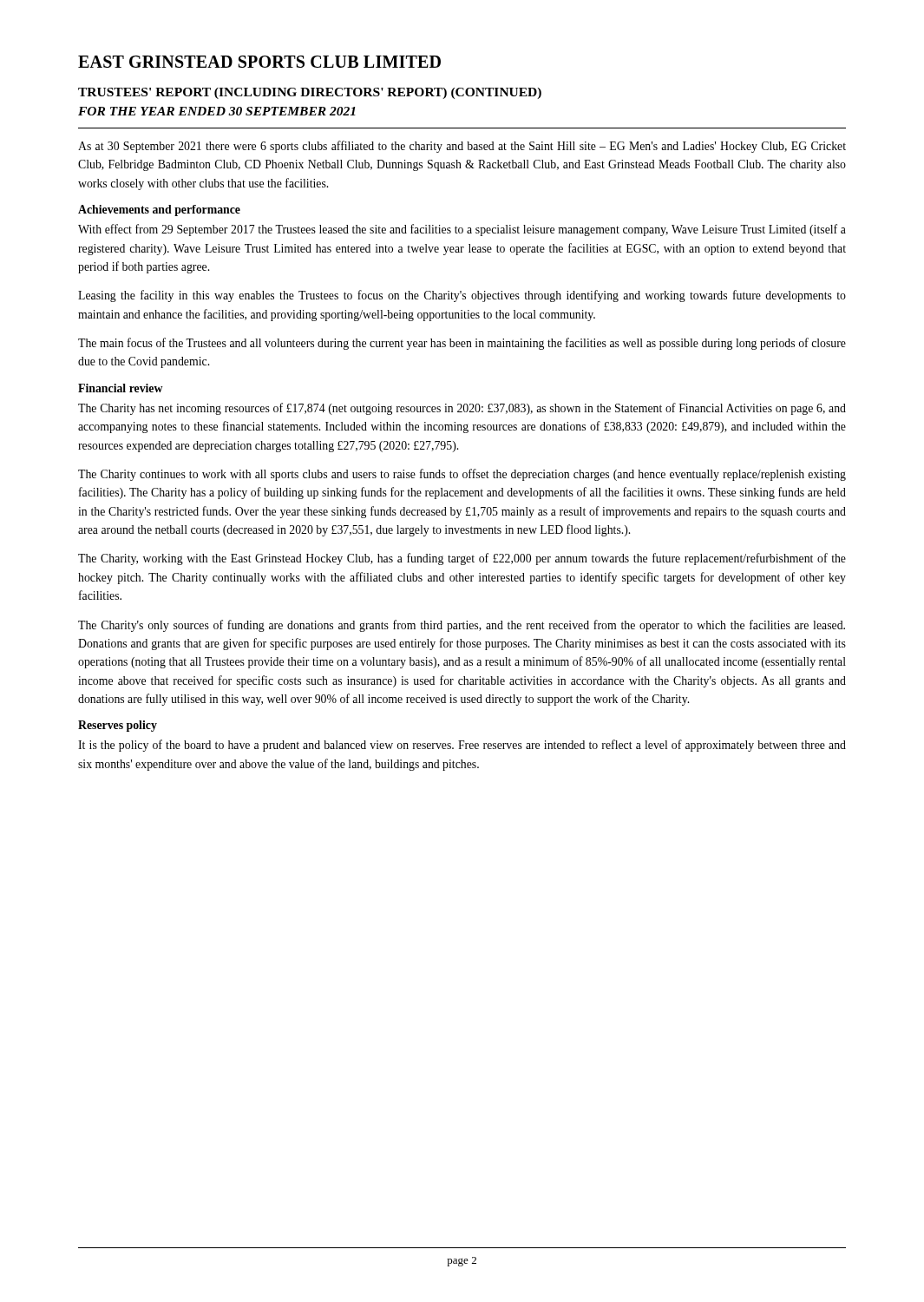Viewport: 924px width, 1302px height.
Task: Find the block on this page that starts "The Charity's only sources of funding are donations"
Action: click(x=462, y=662)
